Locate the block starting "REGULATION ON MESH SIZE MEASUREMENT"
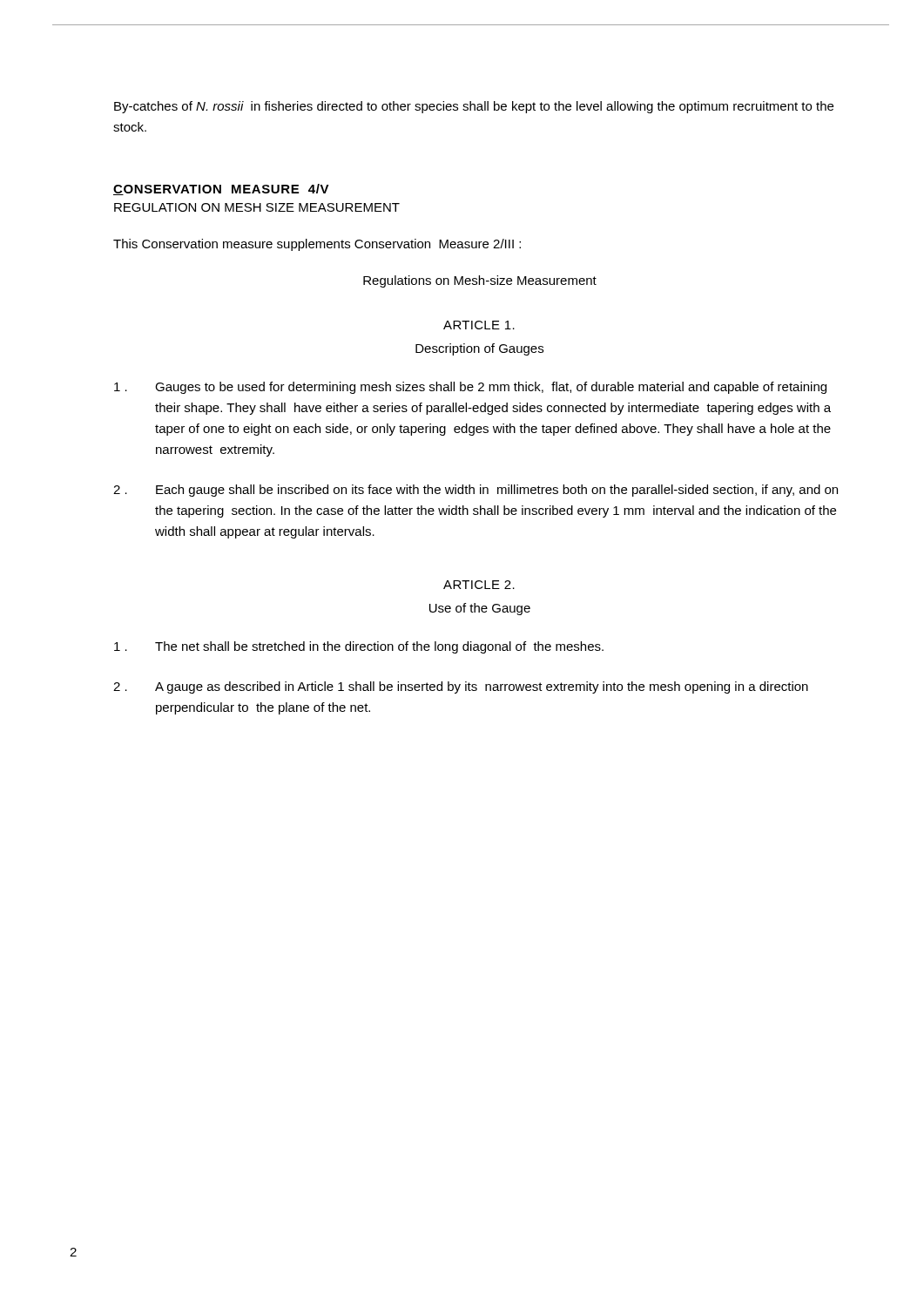 (256, 207)
